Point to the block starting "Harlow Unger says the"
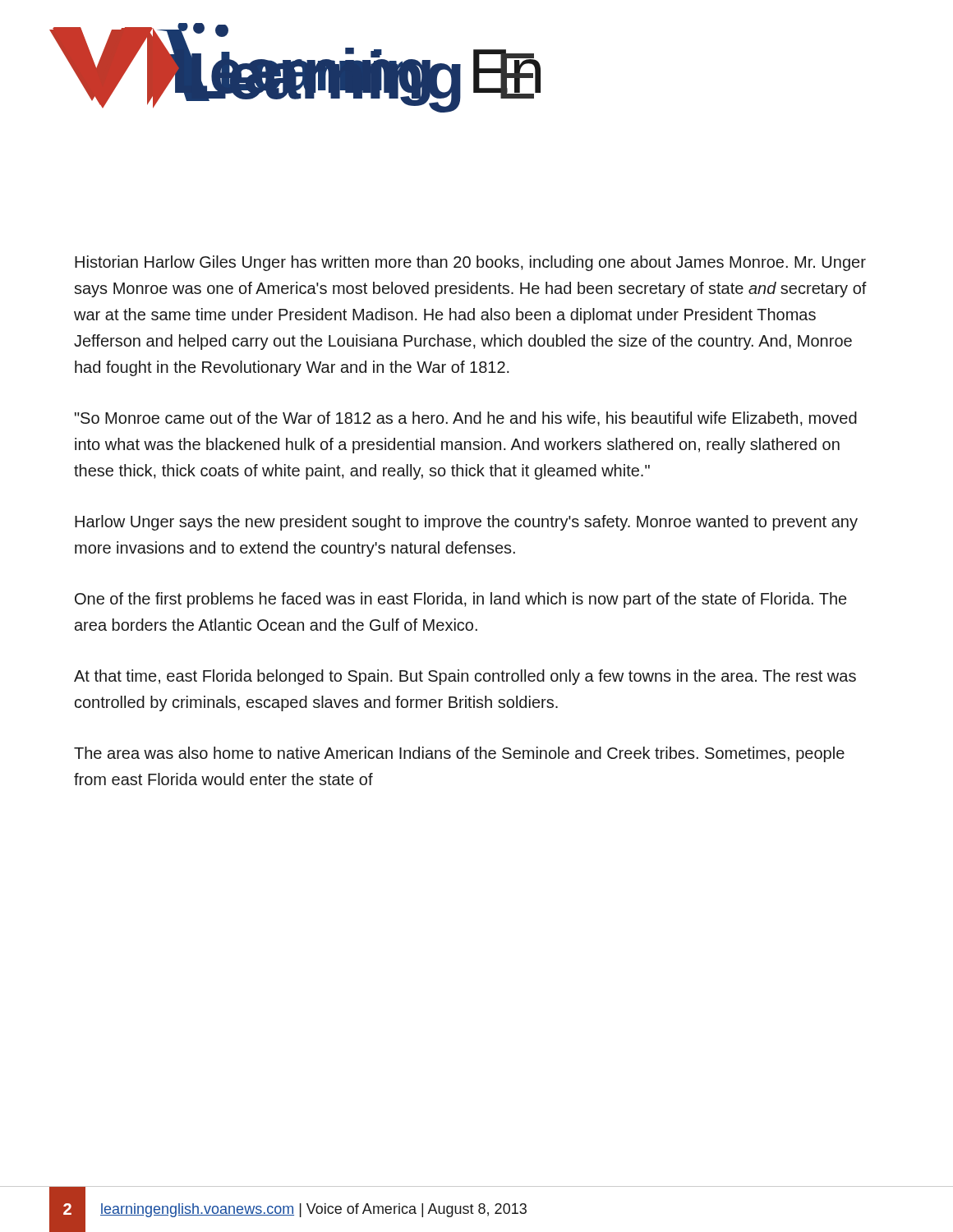 466,535
